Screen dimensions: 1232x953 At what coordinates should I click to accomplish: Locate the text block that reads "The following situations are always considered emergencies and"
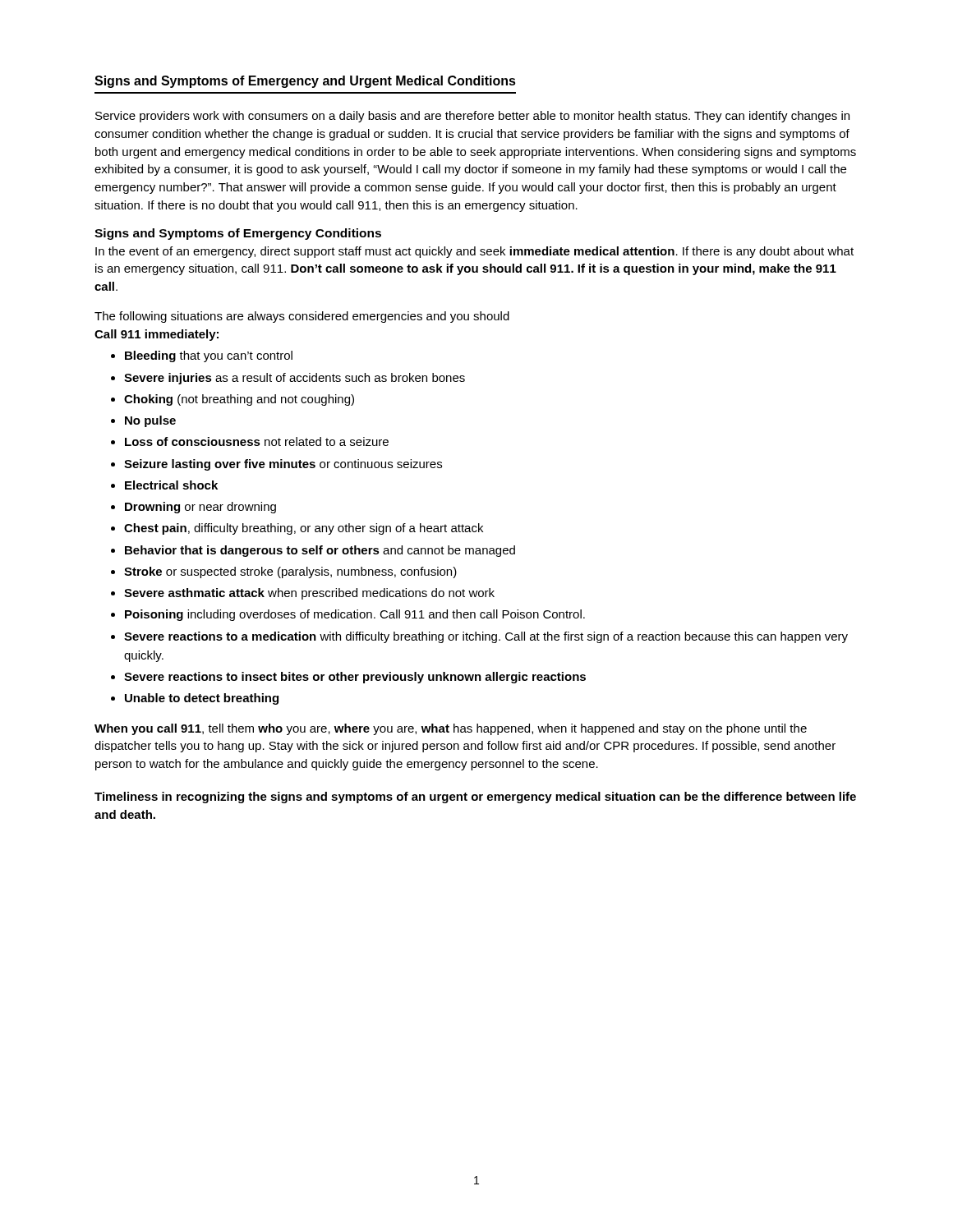[302, 325]
